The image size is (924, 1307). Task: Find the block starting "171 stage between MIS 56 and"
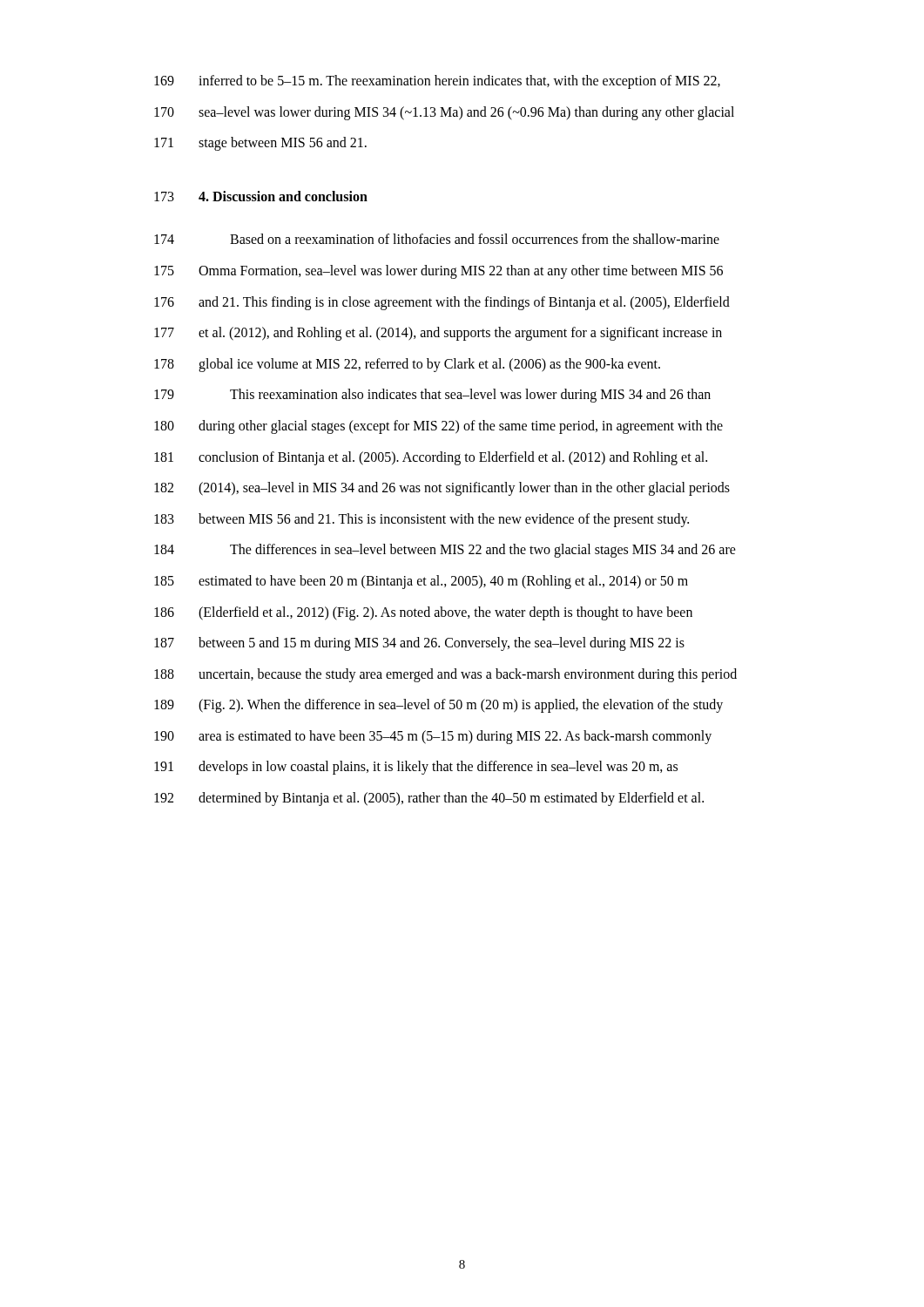point(260,144)
